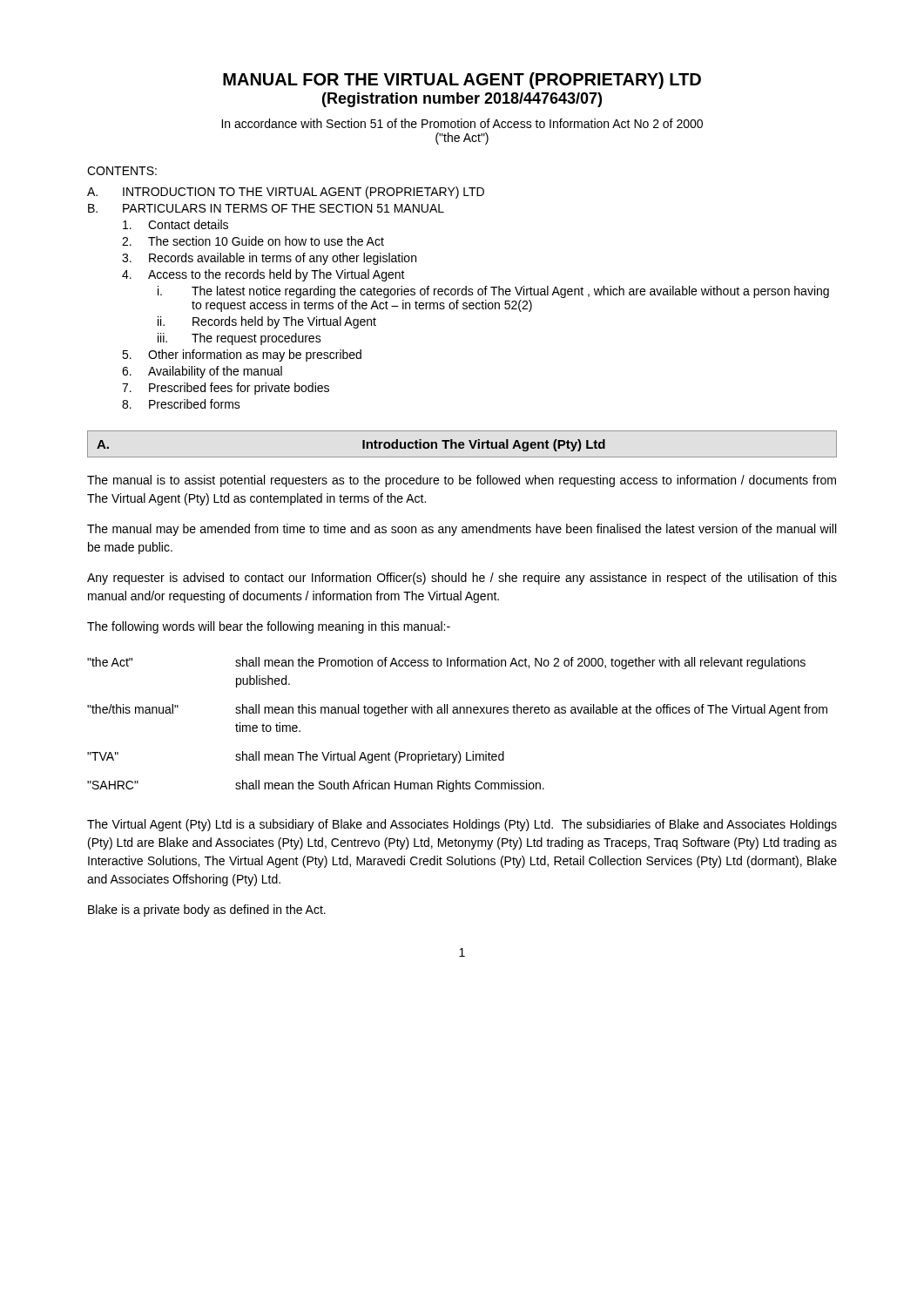Find the text block that says "Blake is a private"
This screenshot has height=1307, width=924.
coord(207,910)
